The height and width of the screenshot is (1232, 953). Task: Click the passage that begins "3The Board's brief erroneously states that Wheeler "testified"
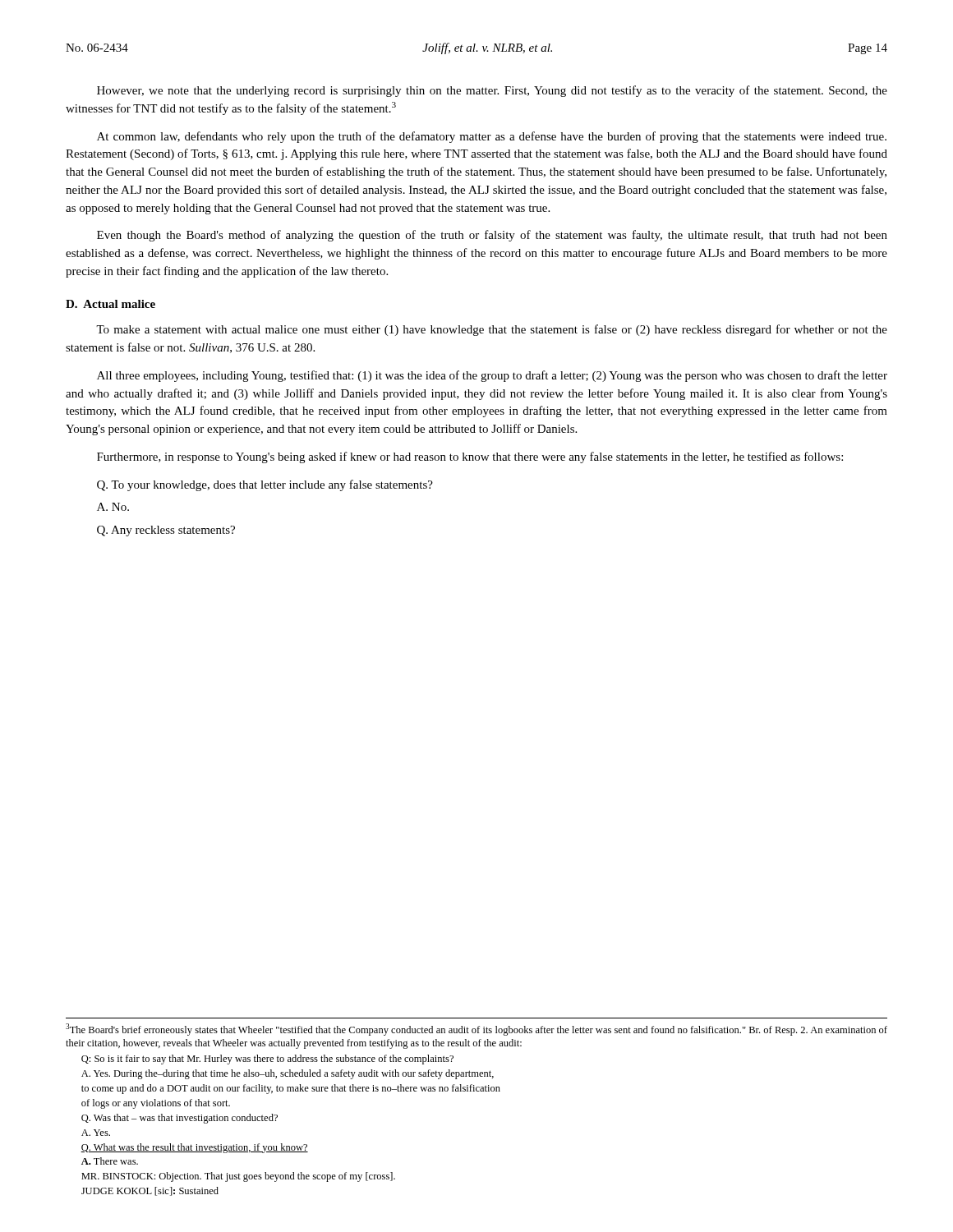click(476, 1036)
